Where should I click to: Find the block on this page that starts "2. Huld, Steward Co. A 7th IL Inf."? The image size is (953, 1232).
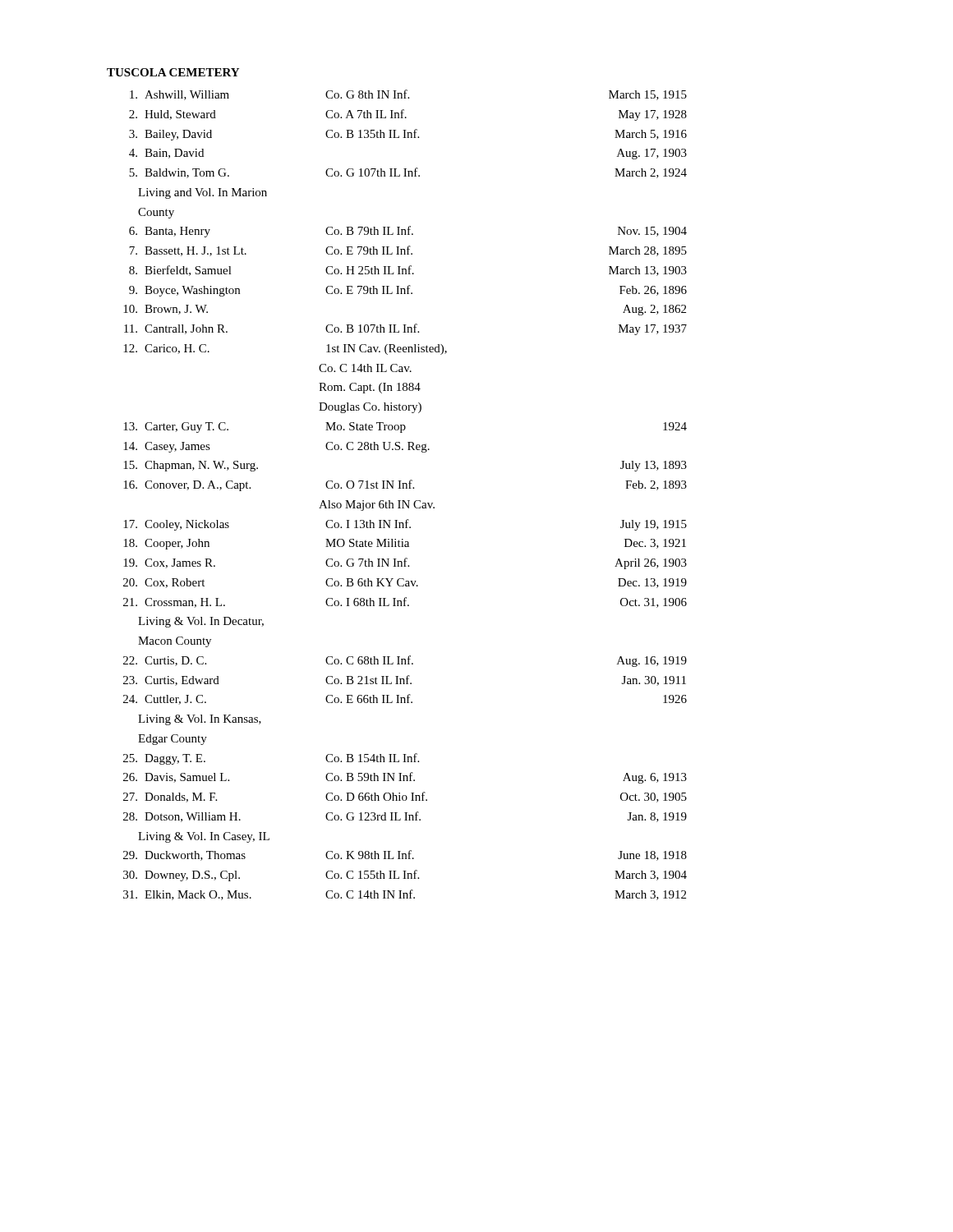(x=397, y=115)
